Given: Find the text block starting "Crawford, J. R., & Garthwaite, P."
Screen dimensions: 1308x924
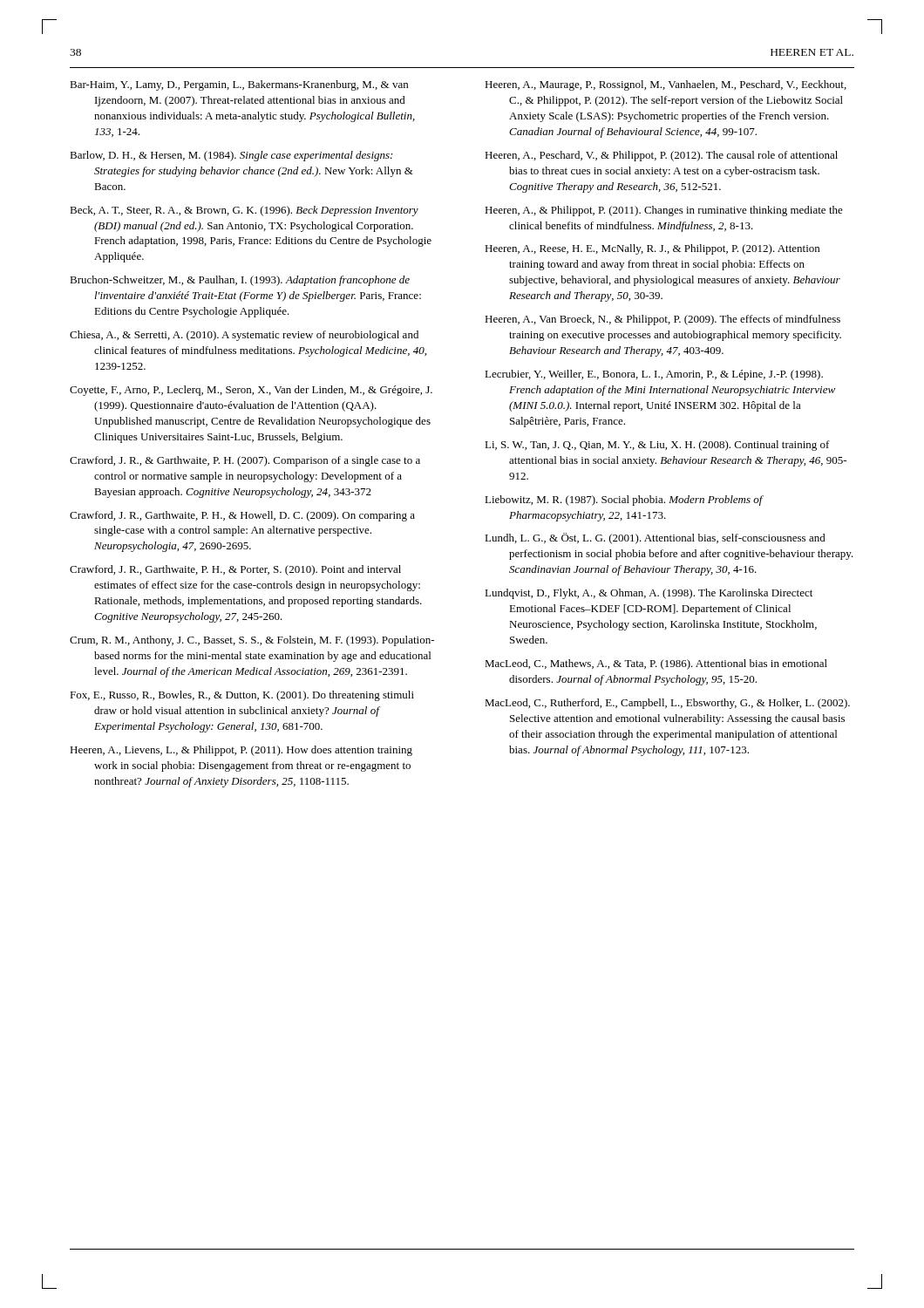Looking at the screenshot, I should pos(245,475).
